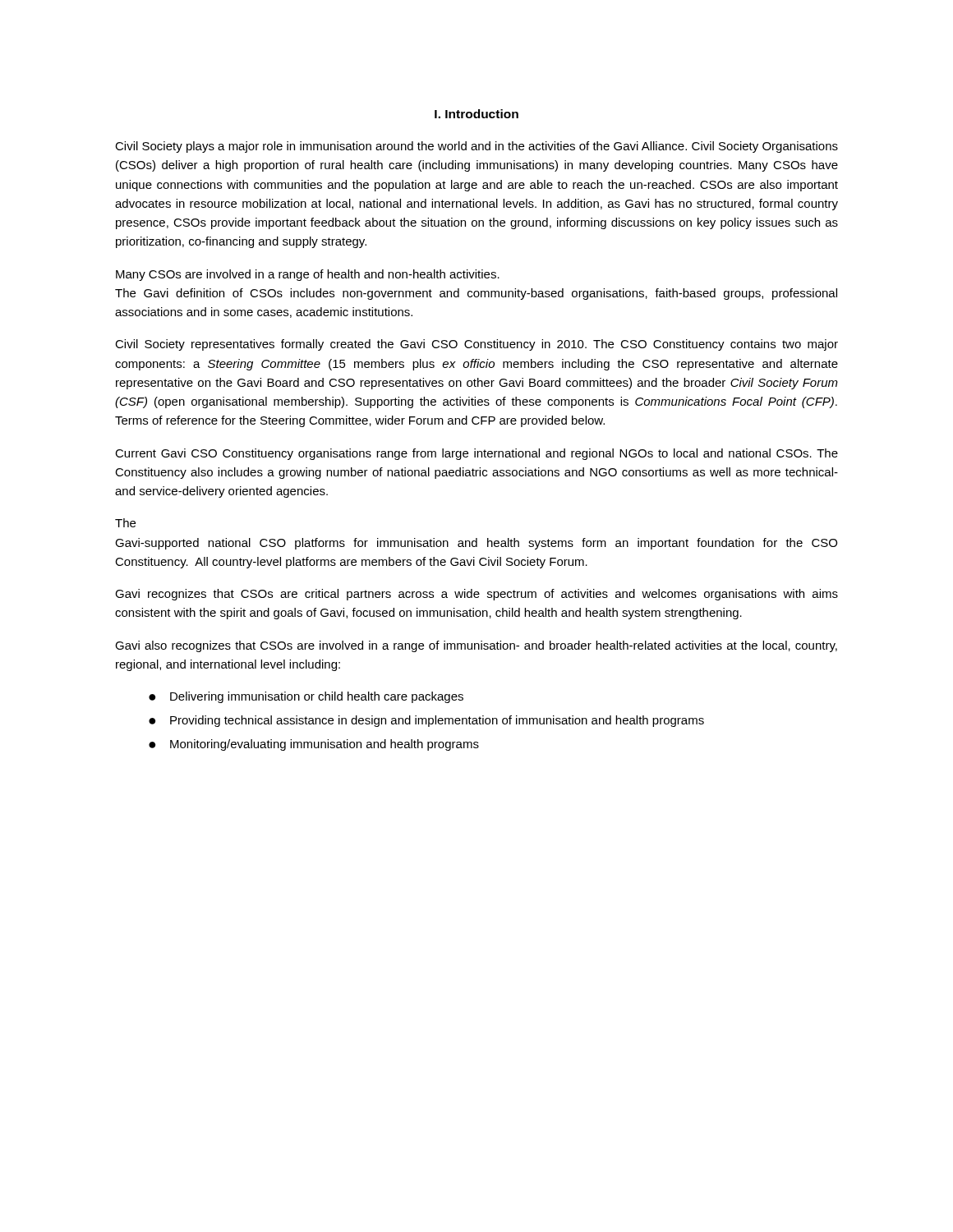Click on the element starting "● Providing technical"
953x1232 pixels.
point(493,721)
